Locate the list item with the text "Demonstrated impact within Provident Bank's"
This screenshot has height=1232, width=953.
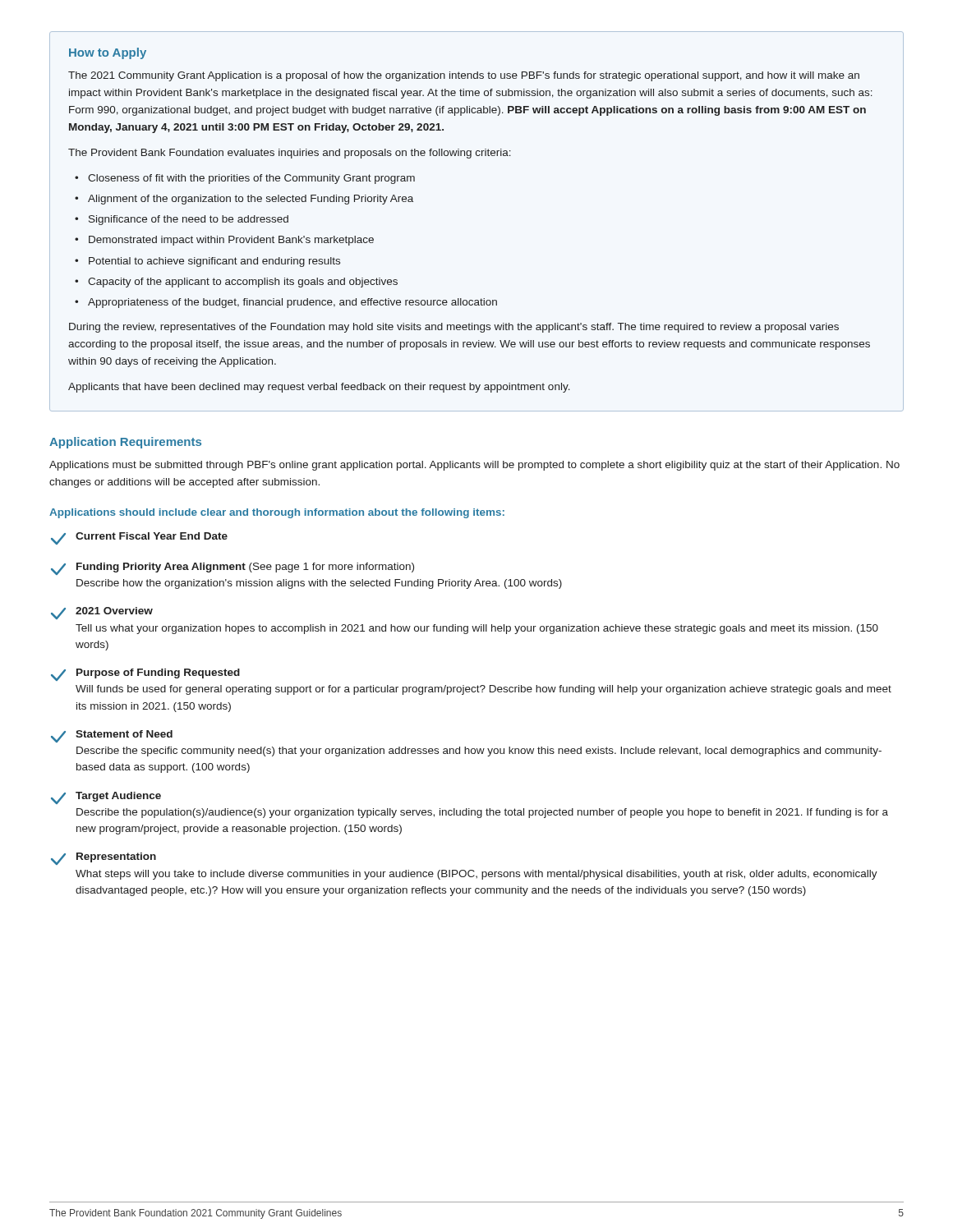(x=231, y=240)
